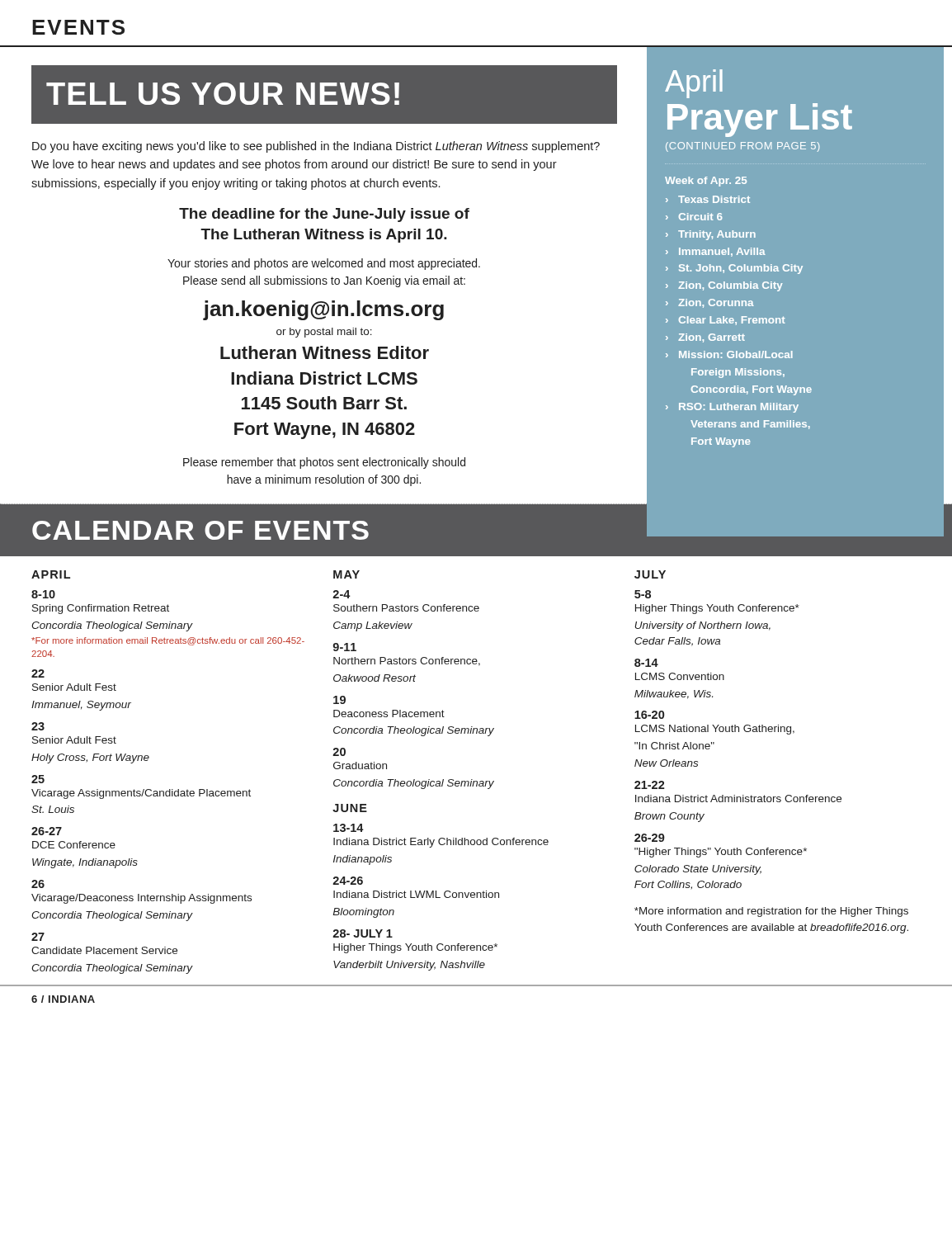
Task: Find the list item with the text "Zion, Corunna"
Action: pyautogui.click(x=716, y=303)
